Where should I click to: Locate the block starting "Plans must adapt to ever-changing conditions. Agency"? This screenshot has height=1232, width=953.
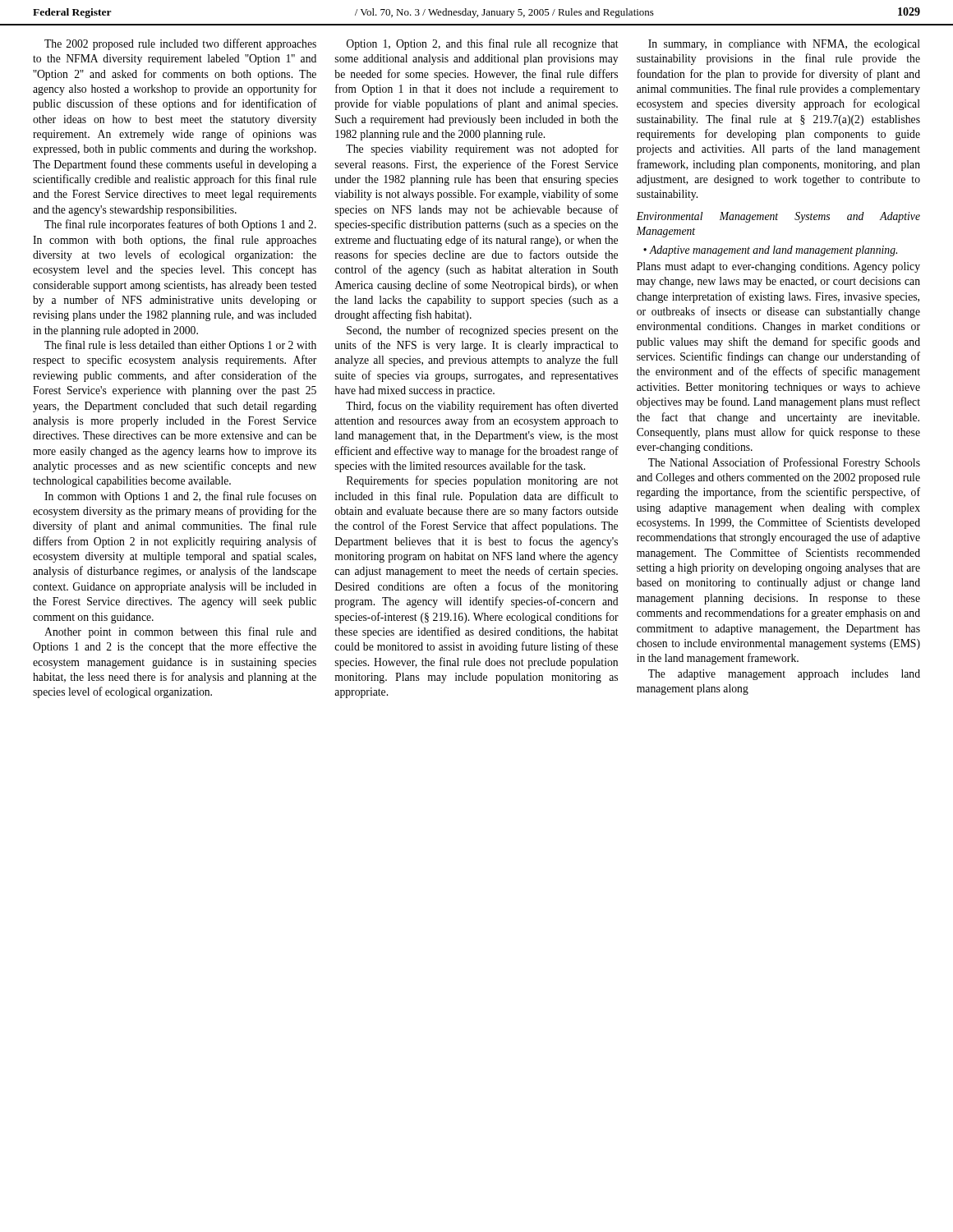(x=778, y=357)
